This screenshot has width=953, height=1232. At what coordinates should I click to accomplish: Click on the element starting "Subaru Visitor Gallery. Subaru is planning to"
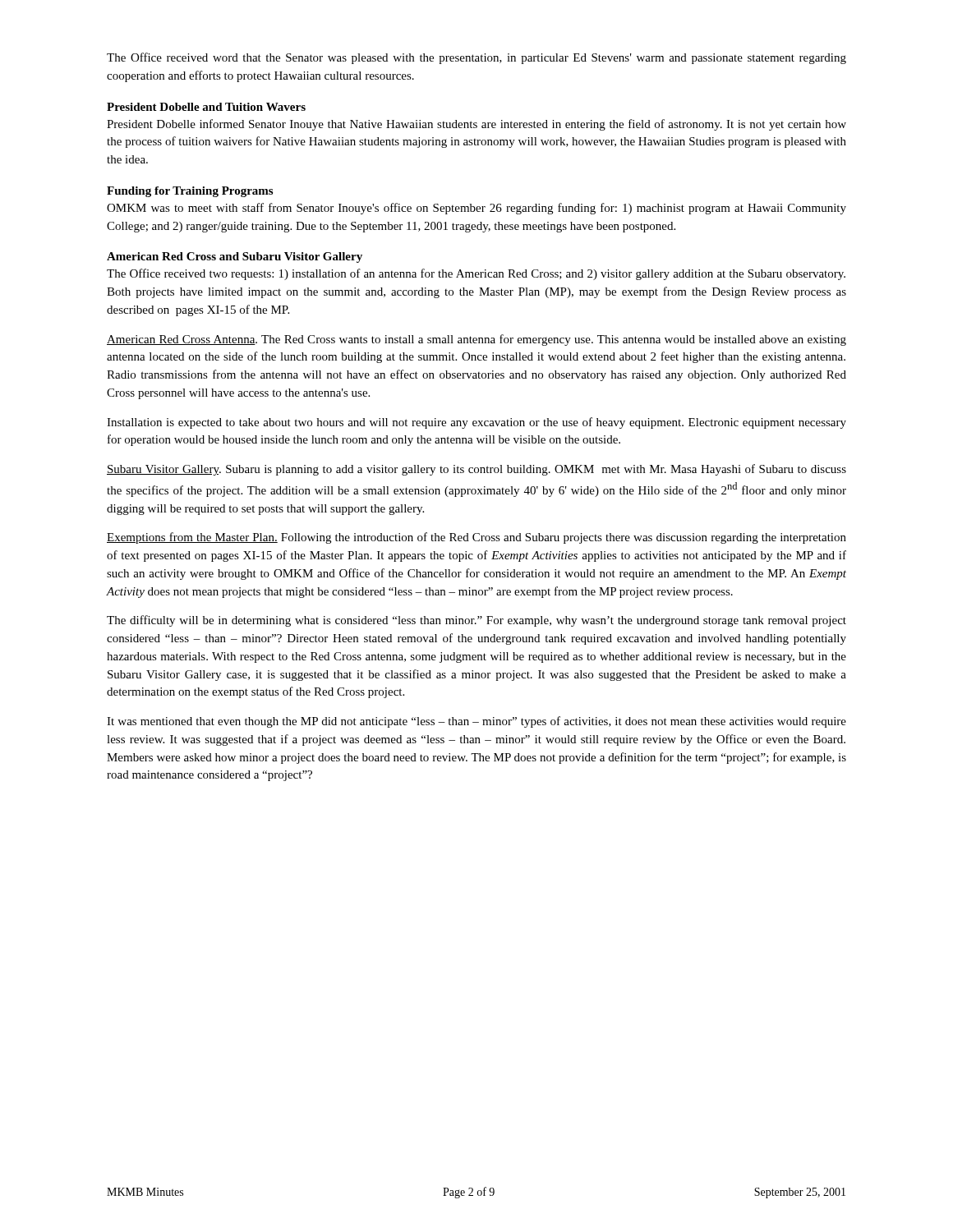pos(476,488)
